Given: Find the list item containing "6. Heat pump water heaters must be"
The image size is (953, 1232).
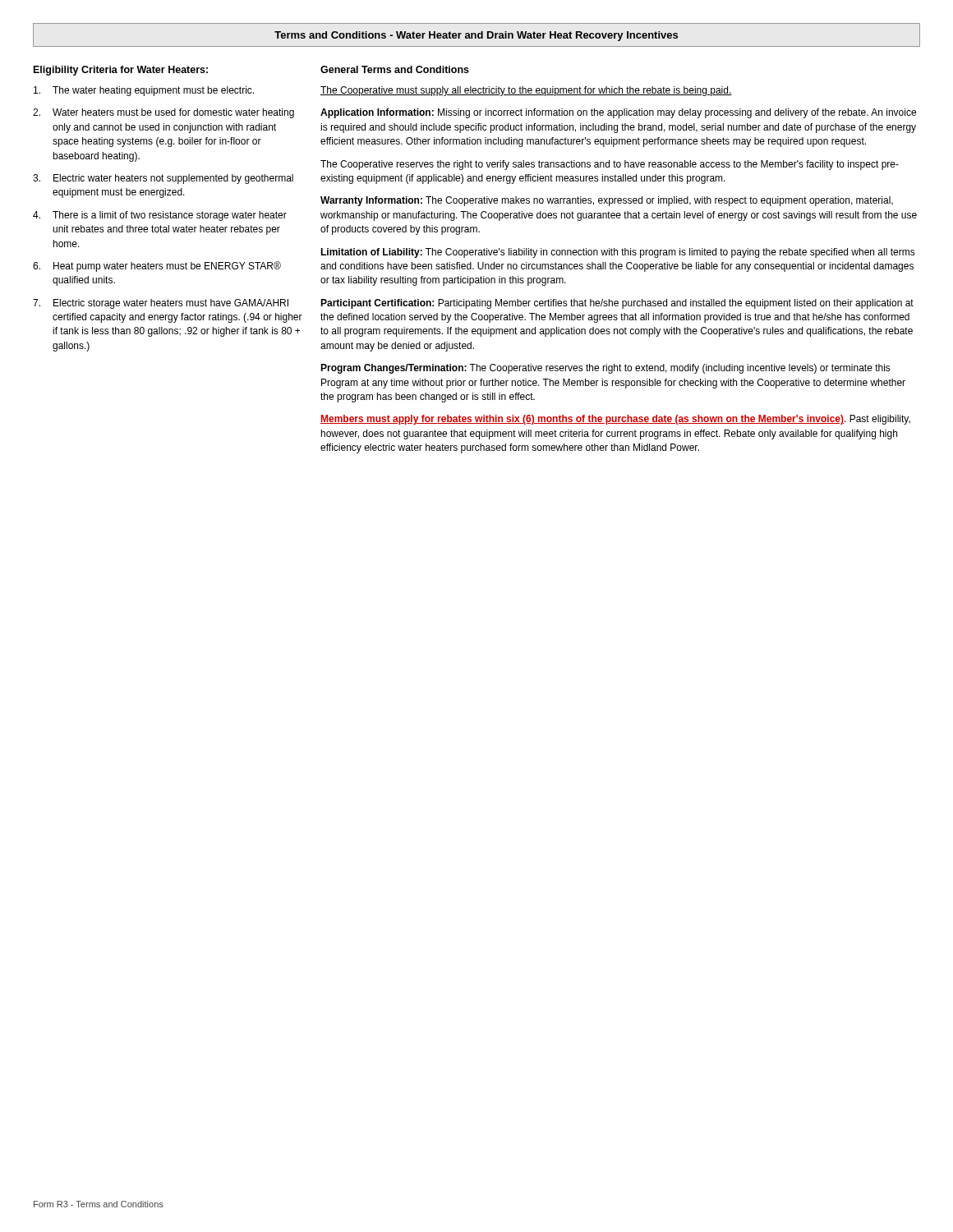Looking at the screenshot, I should pos(168,274).
